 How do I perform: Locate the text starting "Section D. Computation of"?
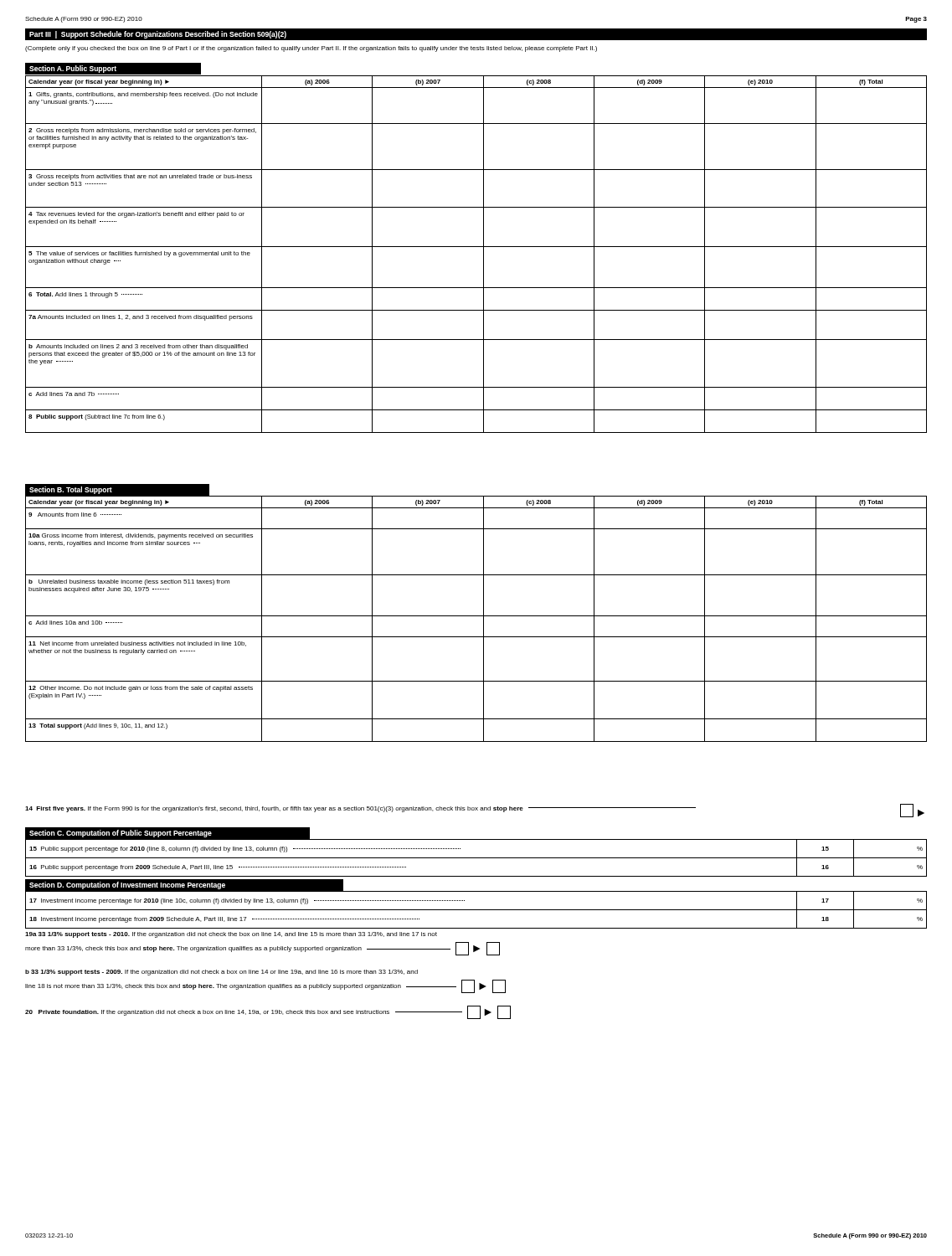click(x=127, y=885)
